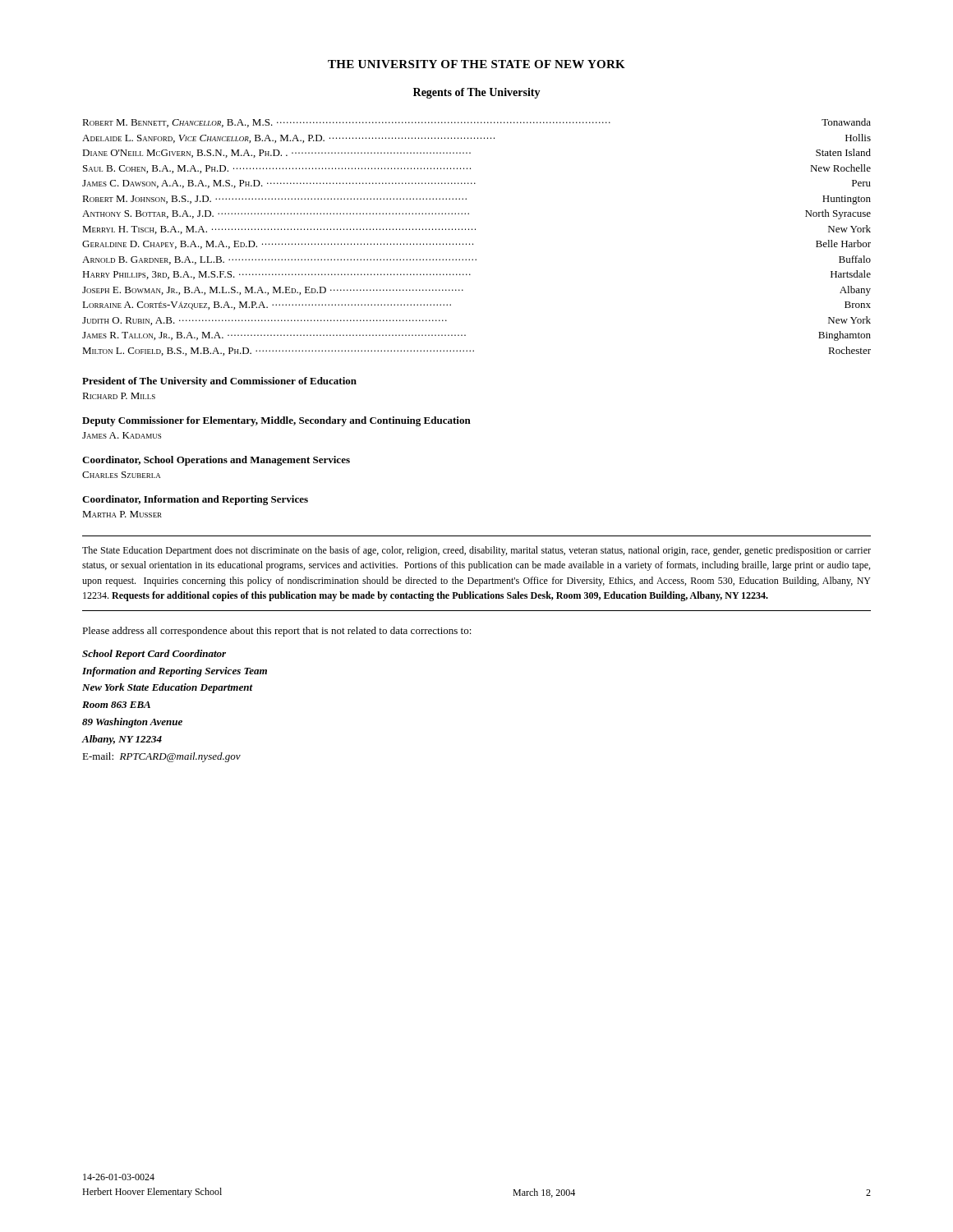Image resolution: width=953 pixels, height=1232 pixels.
Task: Locate the text "Coordinator, Information and Reporting Services"
Action: click(195, 499)
